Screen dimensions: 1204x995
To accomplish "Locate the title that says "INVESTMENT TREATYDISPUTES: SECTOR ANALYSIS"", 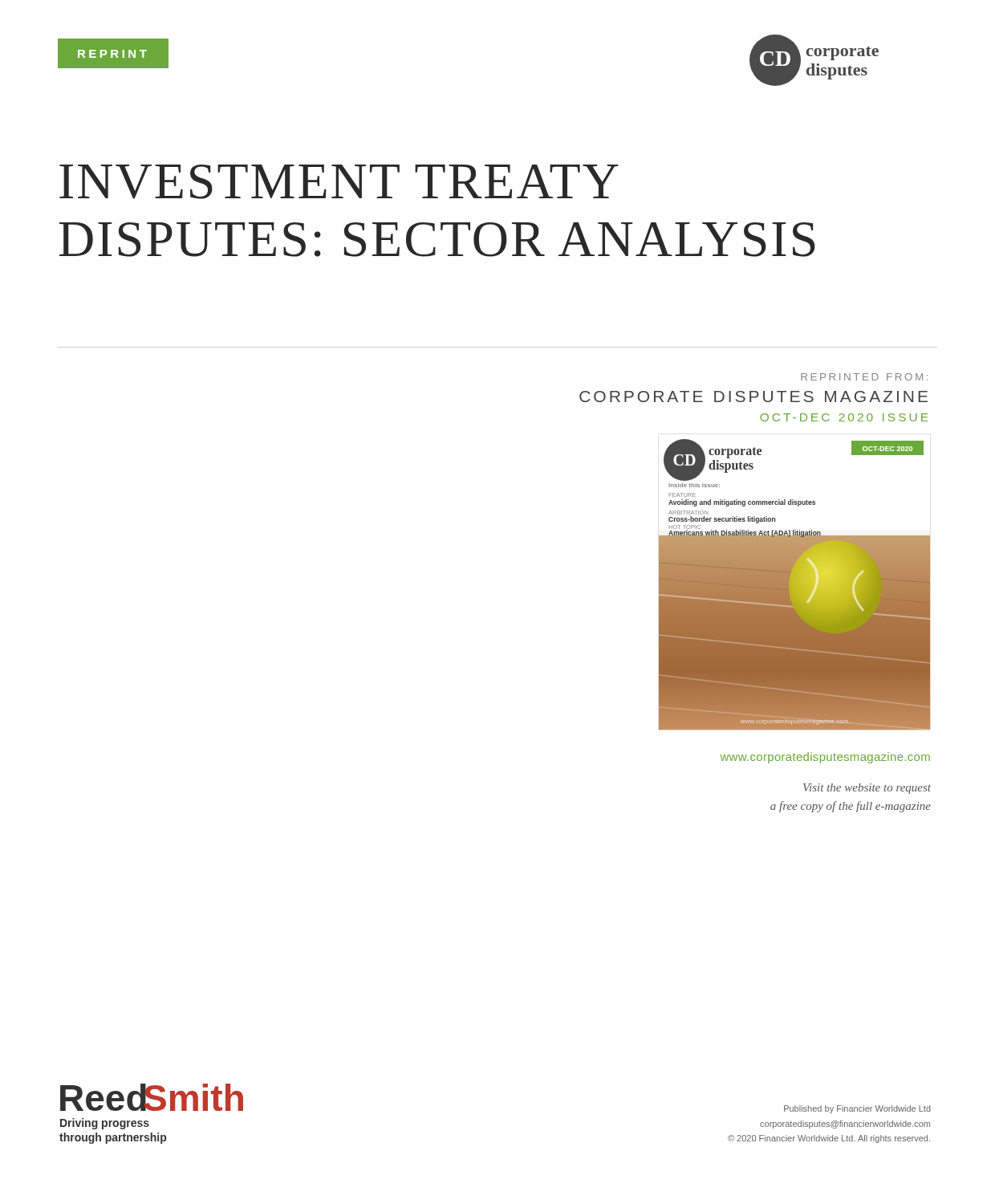I will coord(498,211).
